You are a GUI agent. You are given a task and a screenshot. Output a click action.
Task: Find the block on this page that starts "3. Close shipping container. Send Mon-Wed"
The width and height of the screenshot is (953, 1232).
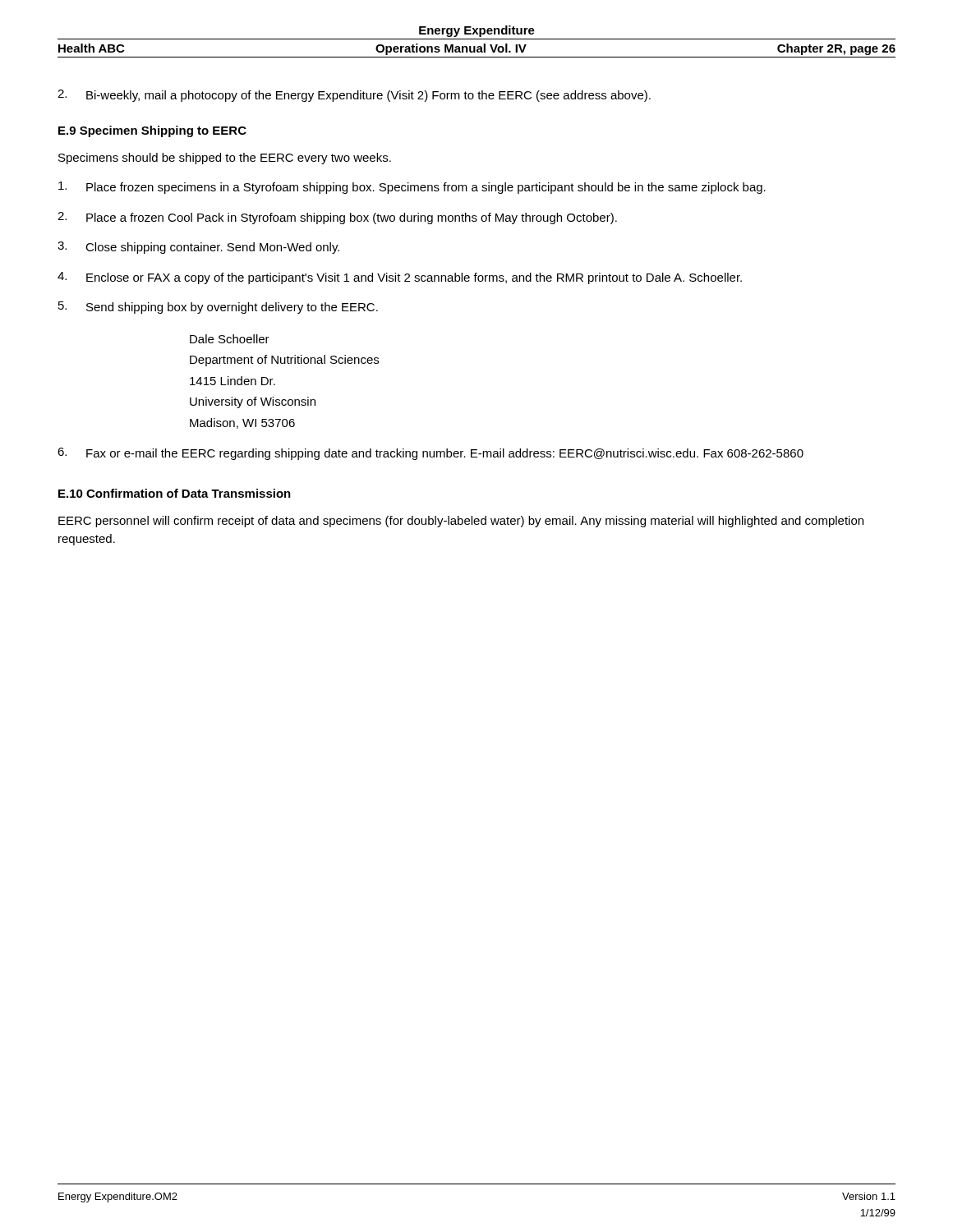[x=199, y=247]
